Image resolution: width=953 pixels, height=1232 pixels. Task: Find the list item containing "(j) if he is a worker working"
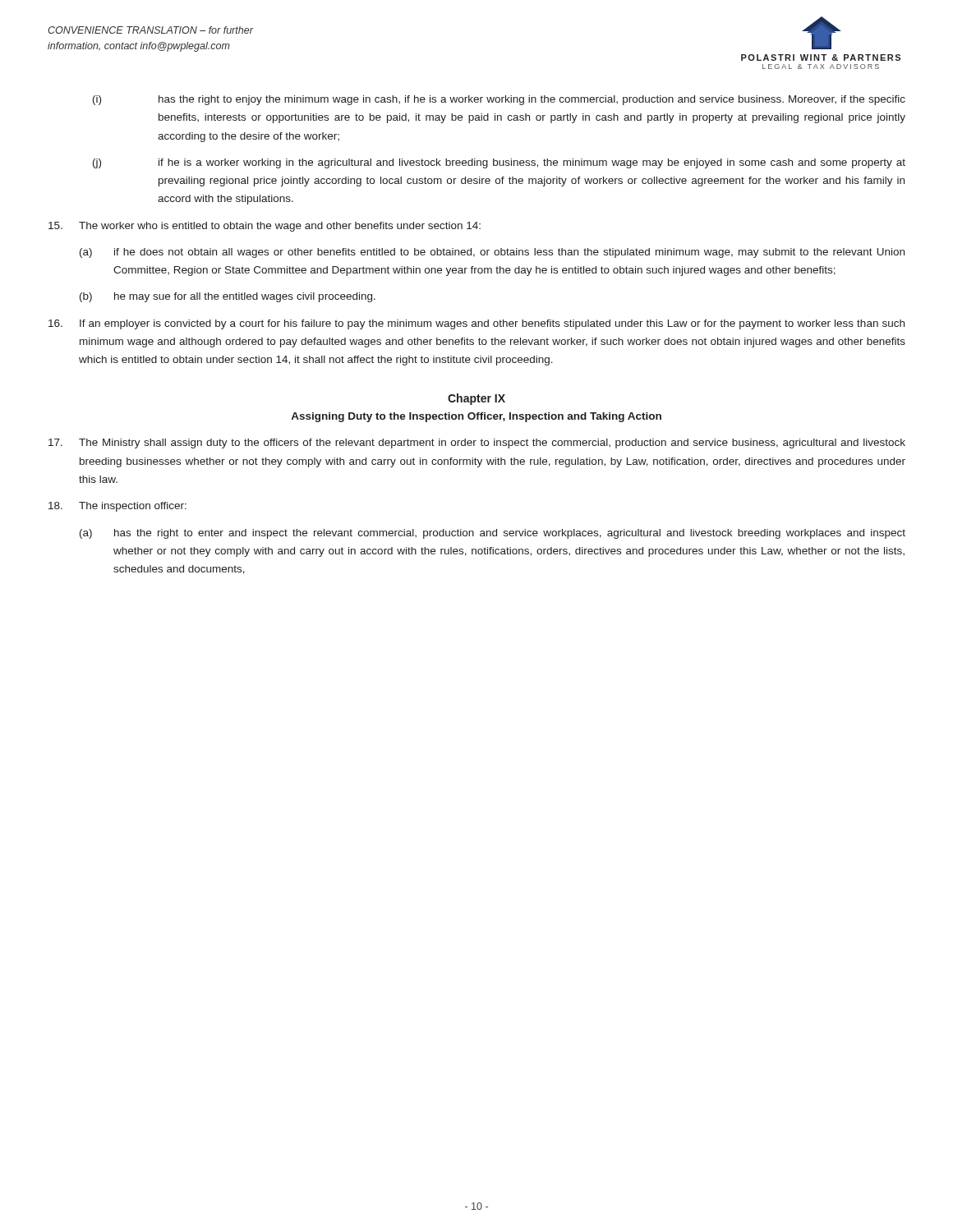pyautogui.click(x=476, y=181)
